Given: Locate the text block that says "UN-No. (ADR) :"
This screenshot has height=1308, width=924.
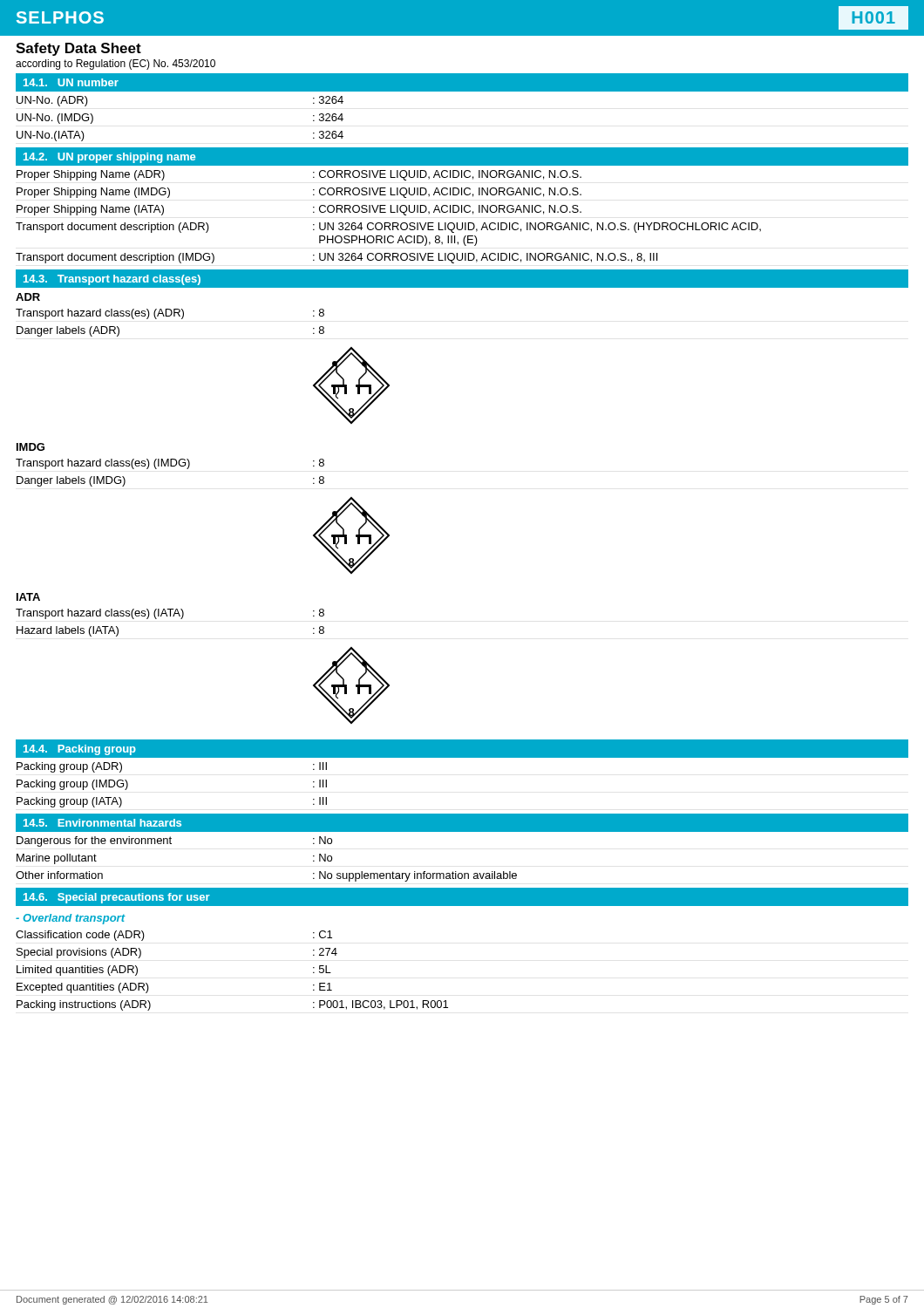Looking at the screenshot, I should (x=46, y=101).
